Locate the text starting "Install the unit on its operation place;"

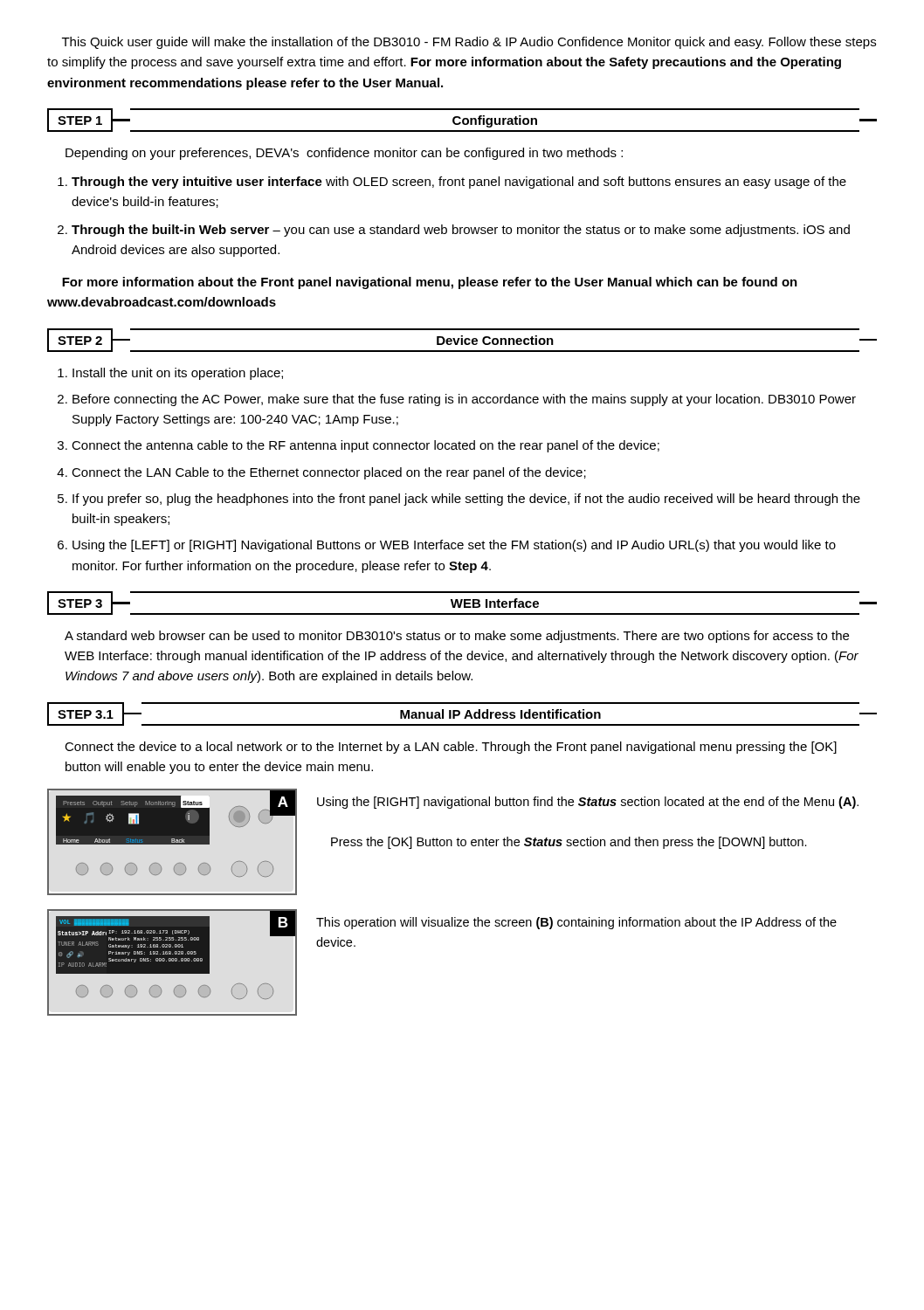[x=178, y=372]
